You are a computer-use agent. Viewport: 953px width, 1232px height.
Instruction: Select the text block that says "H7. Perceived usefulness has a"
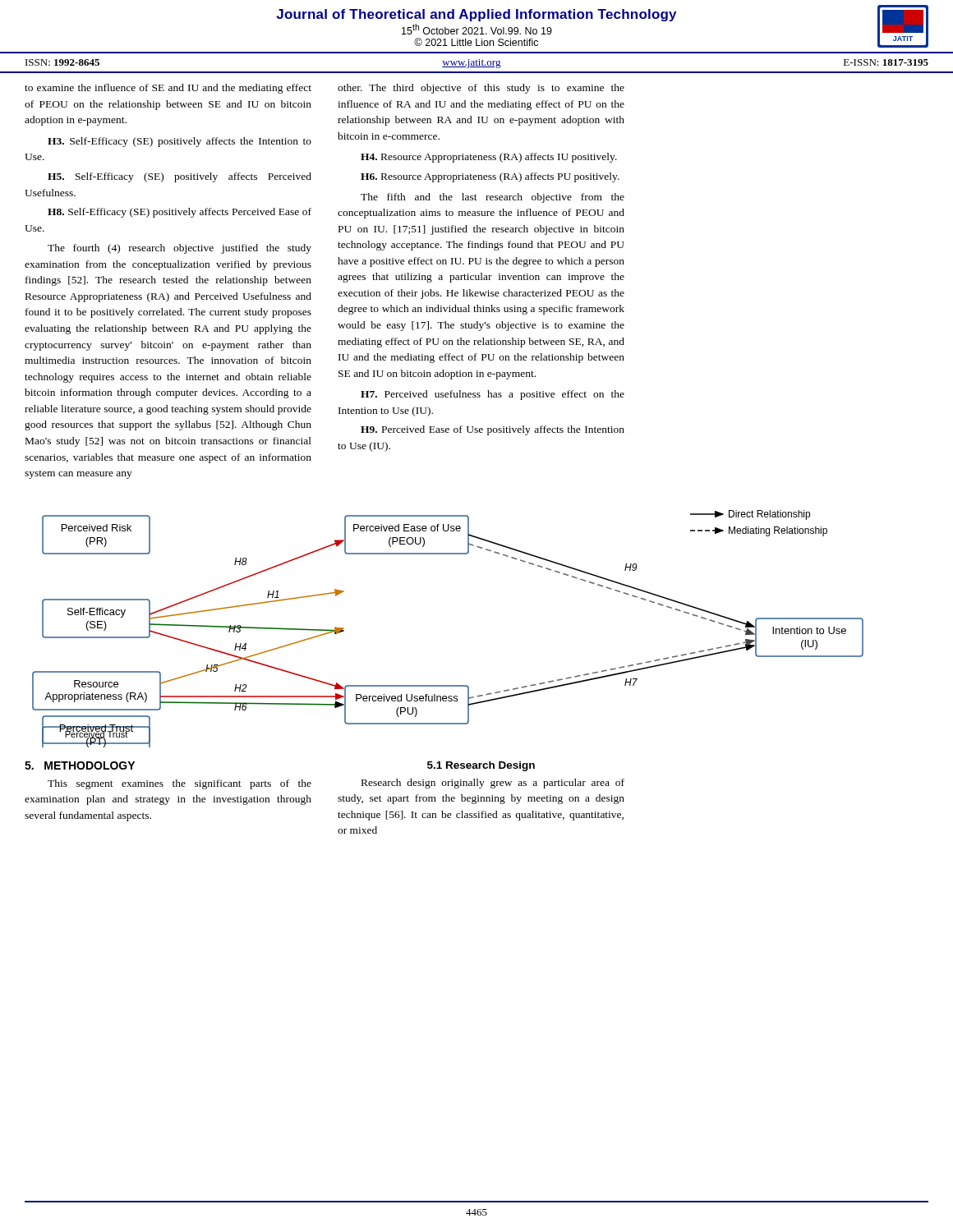(481, 402)
